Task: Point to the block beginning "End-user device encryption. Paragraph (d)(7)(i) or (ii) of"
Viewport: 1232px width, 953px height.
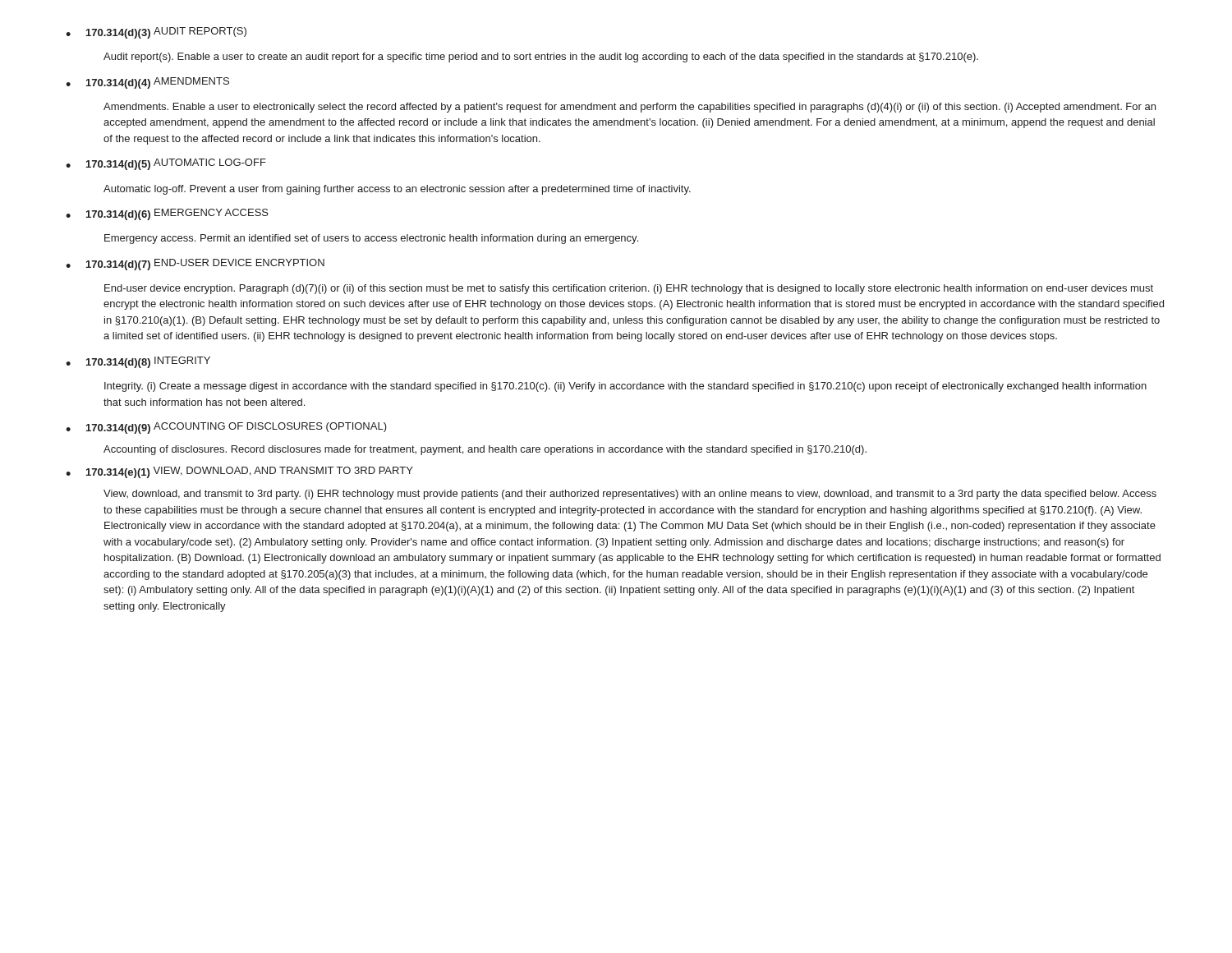Action: [x=634, y=312]
